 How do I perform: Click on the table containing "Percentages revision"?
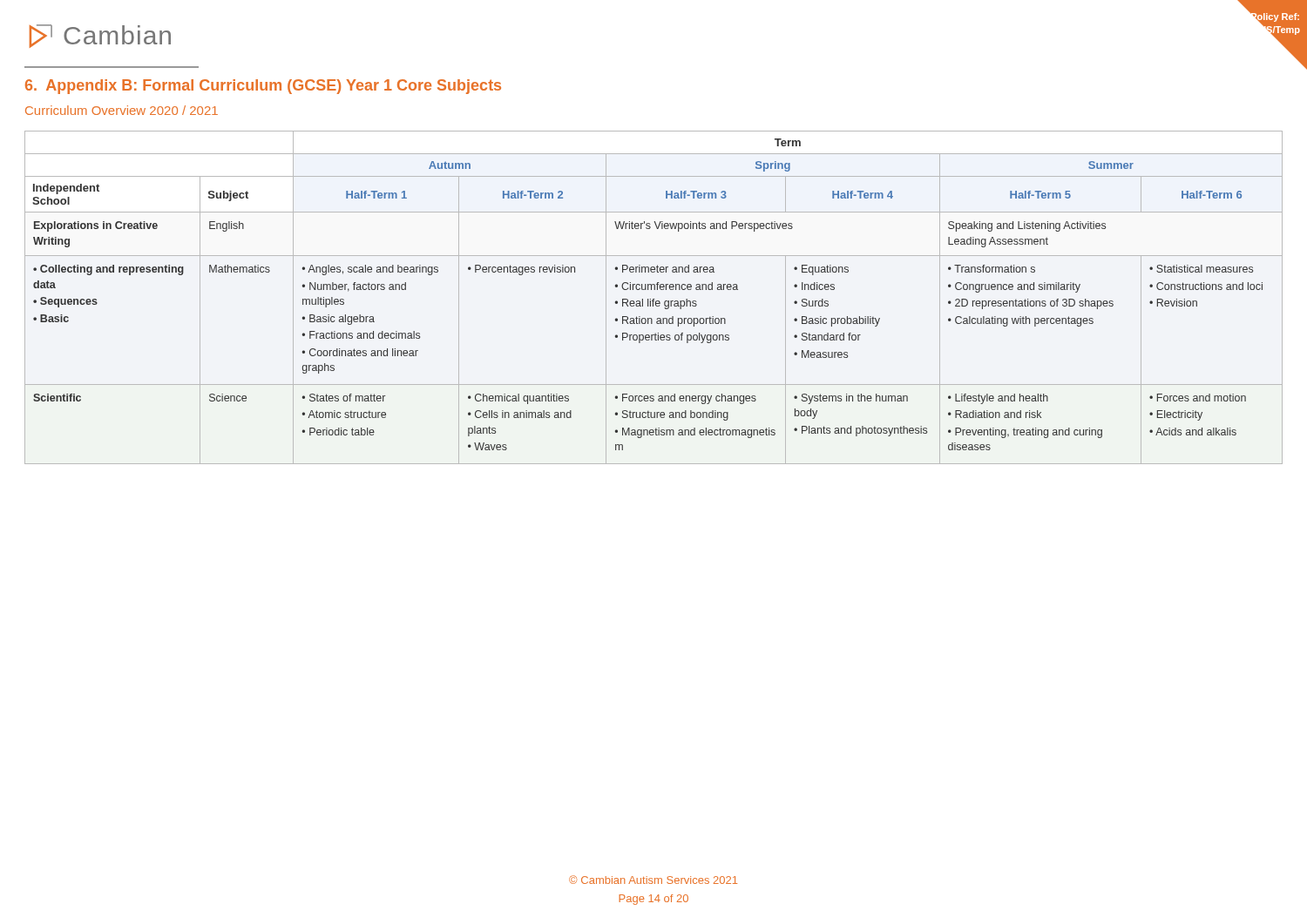654,297
